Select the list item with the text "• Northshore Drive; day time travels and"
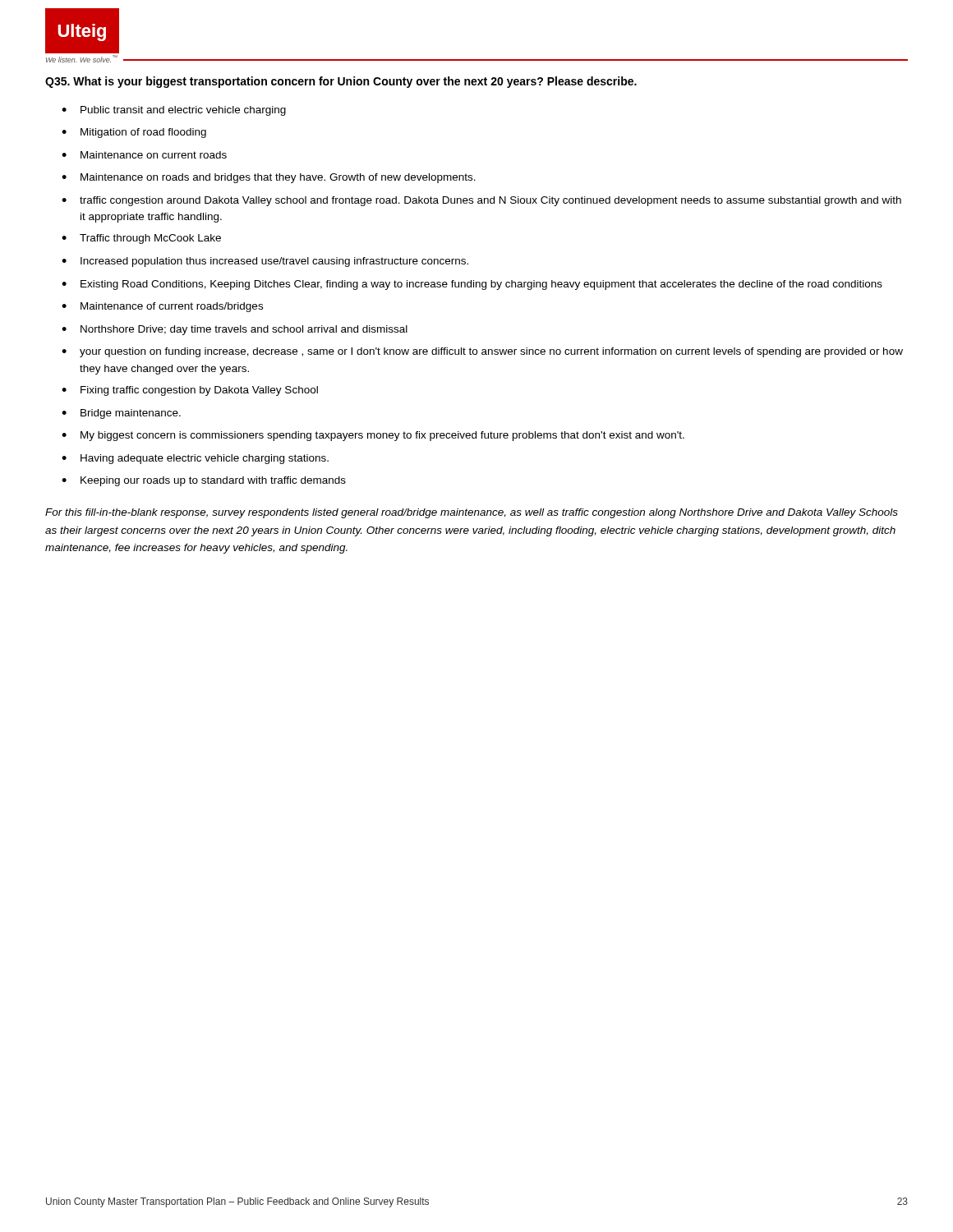Screen dimensions: 1232x953 (235, 330)
